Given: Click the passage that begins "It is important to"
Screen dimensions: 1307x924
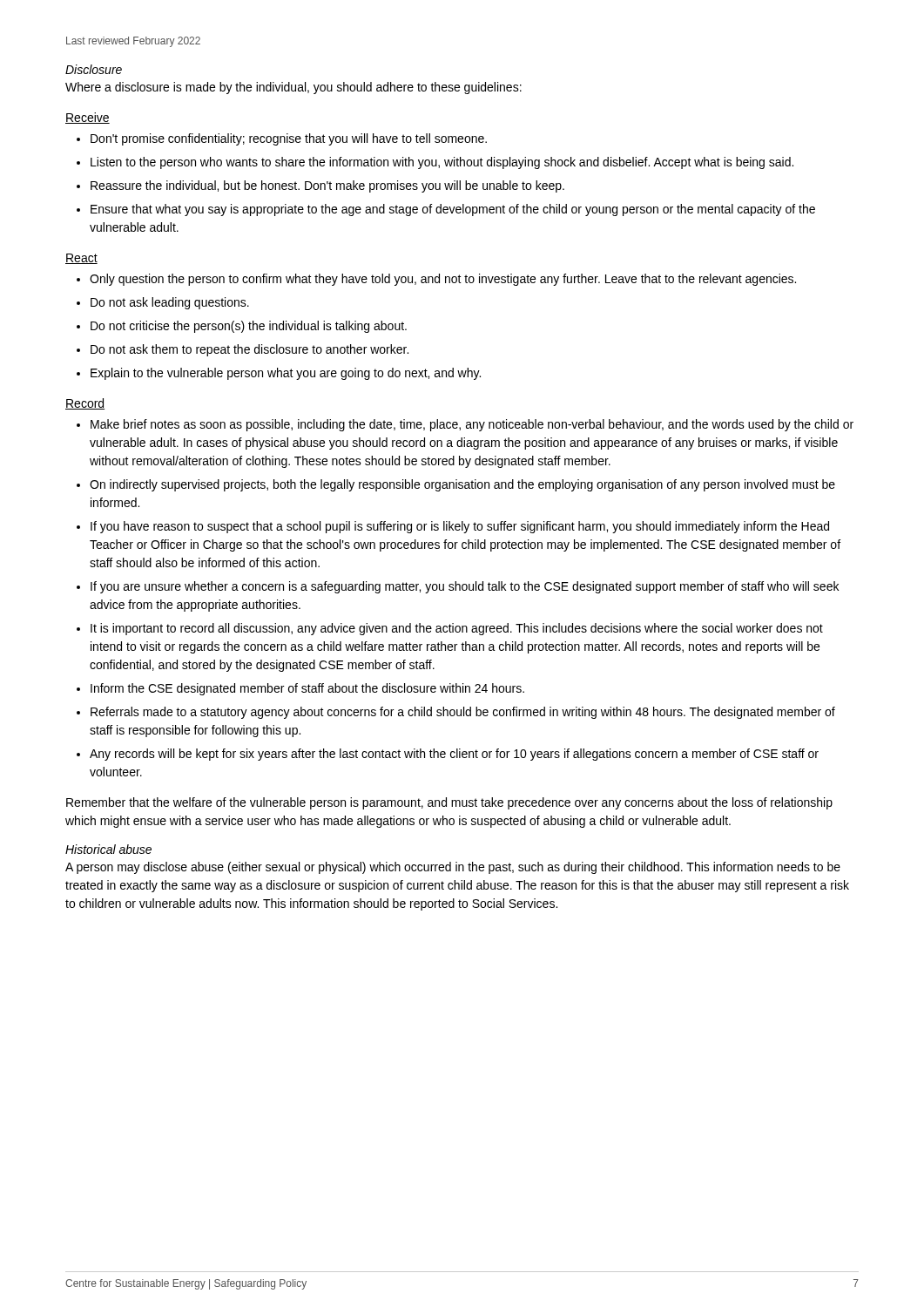Looking at the screenshot, I should (456, 647).
